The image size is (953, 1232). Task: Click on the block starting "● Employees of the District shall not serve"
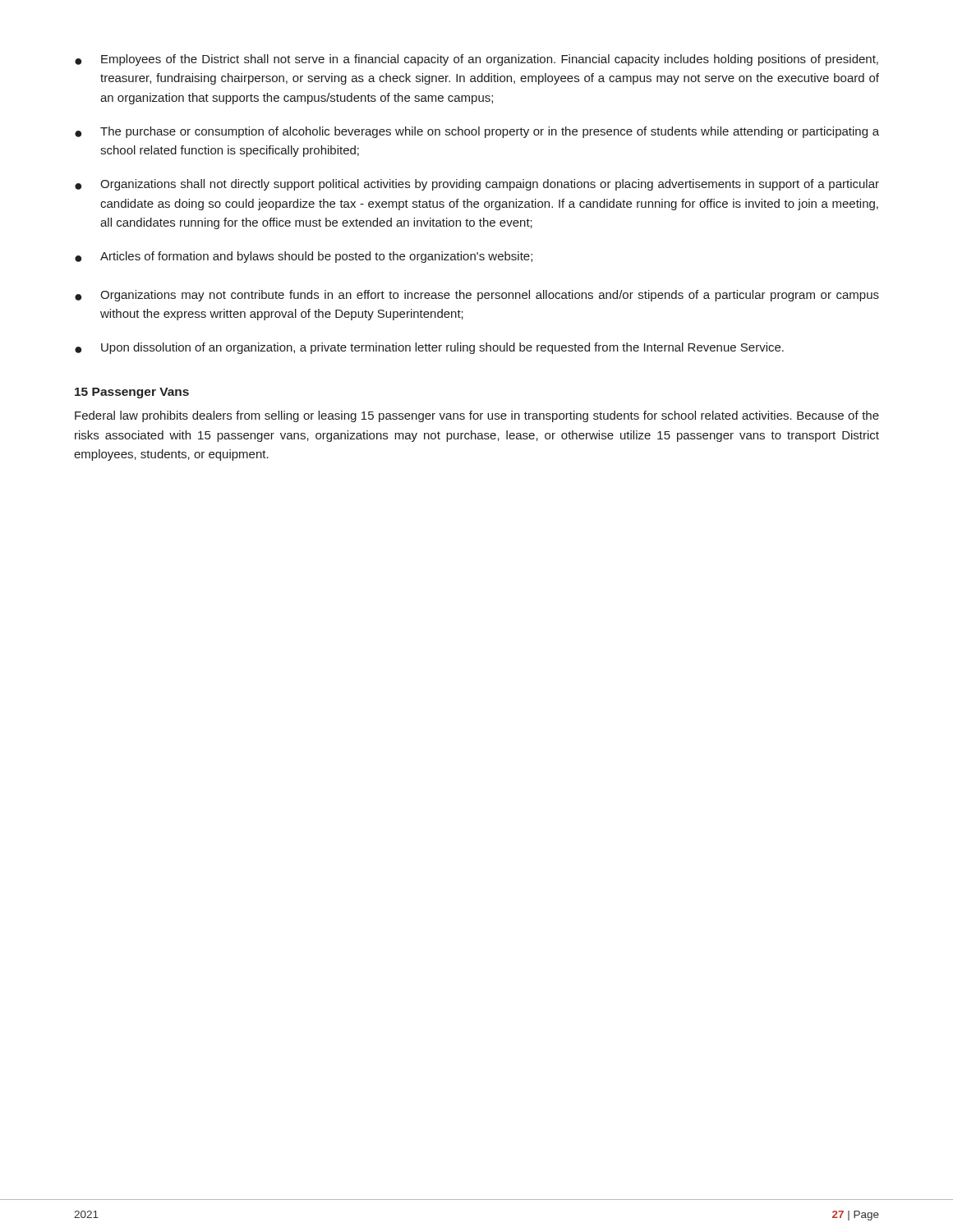tap(476, 78)
